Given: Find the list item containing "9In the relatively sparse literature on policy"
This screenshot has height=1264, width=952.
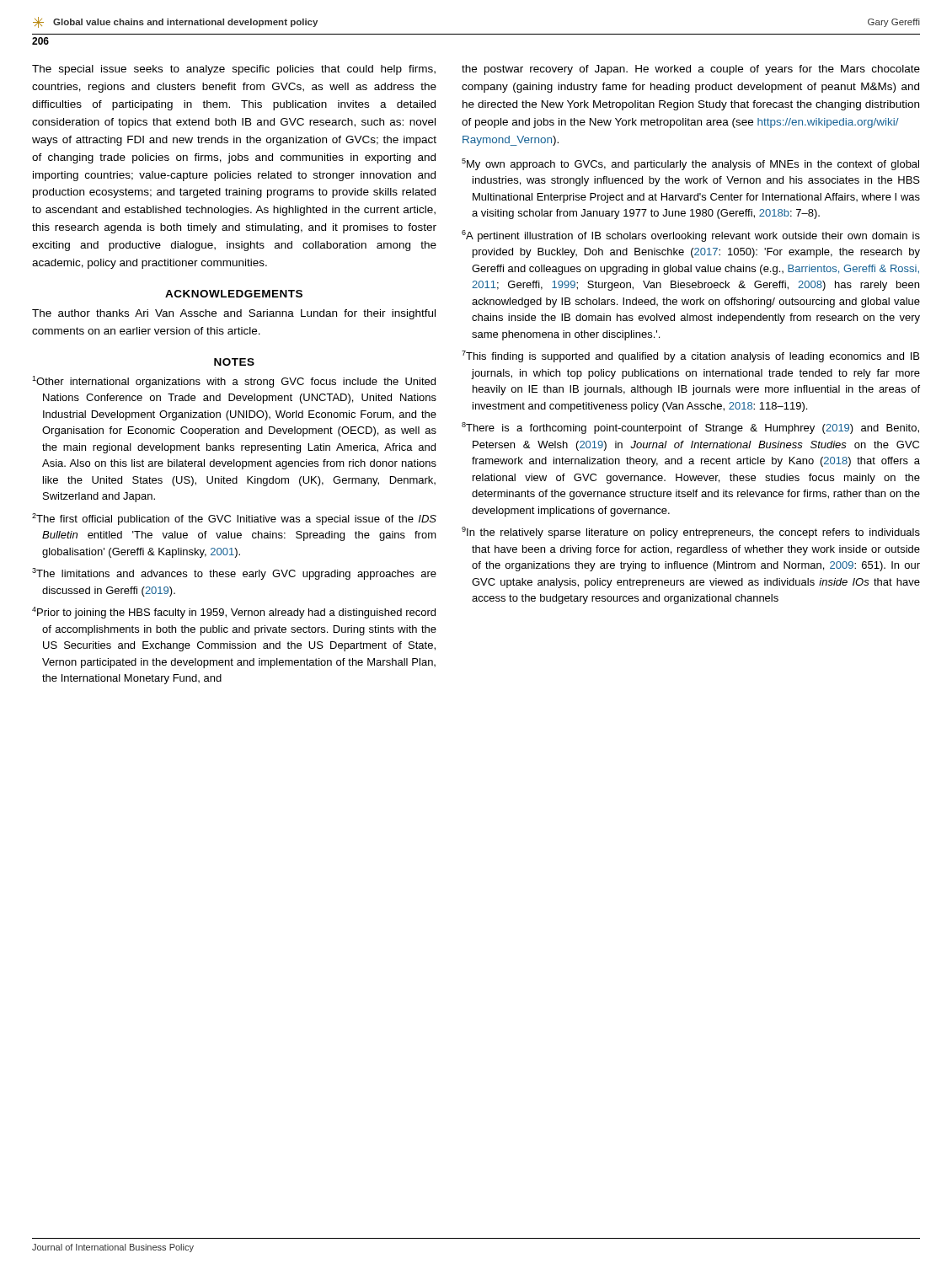Looking at the screenshot, I should tap(691, 565).
